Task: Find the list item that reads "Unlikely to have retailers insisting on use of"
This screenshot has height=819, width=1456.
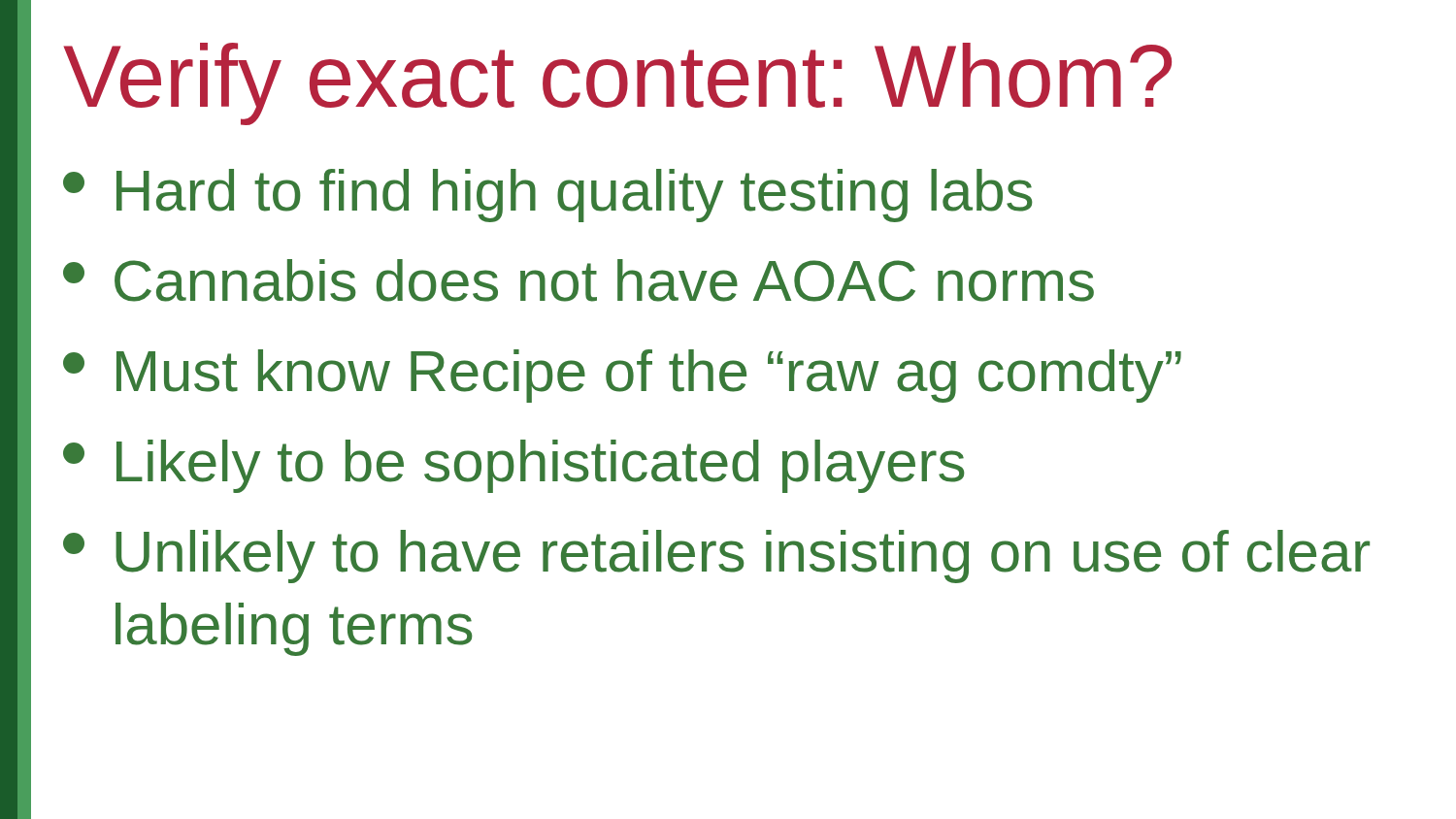Action: [743, 588]
